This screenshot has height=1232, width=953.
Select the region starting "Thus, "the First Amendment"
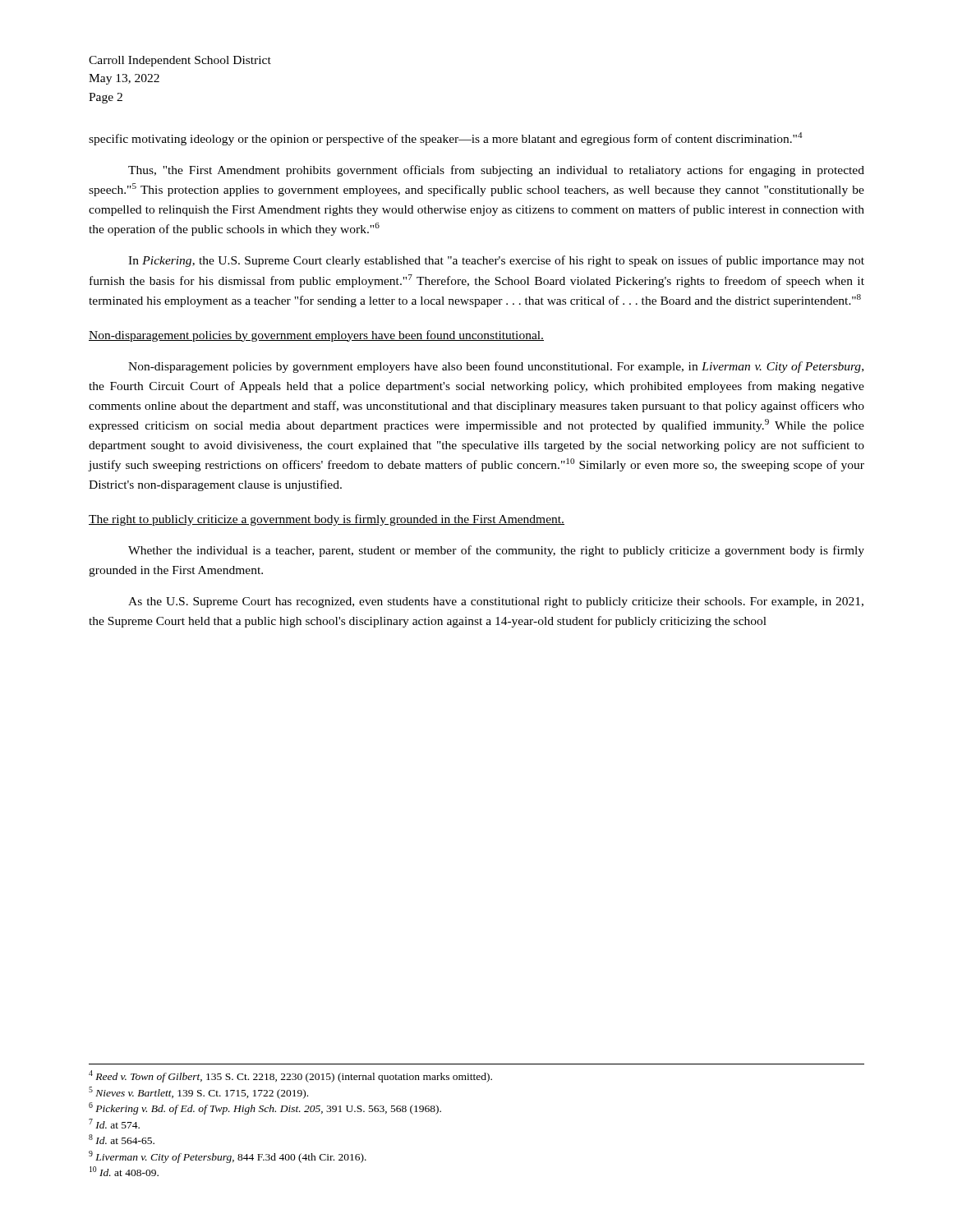tap(476, 200)
